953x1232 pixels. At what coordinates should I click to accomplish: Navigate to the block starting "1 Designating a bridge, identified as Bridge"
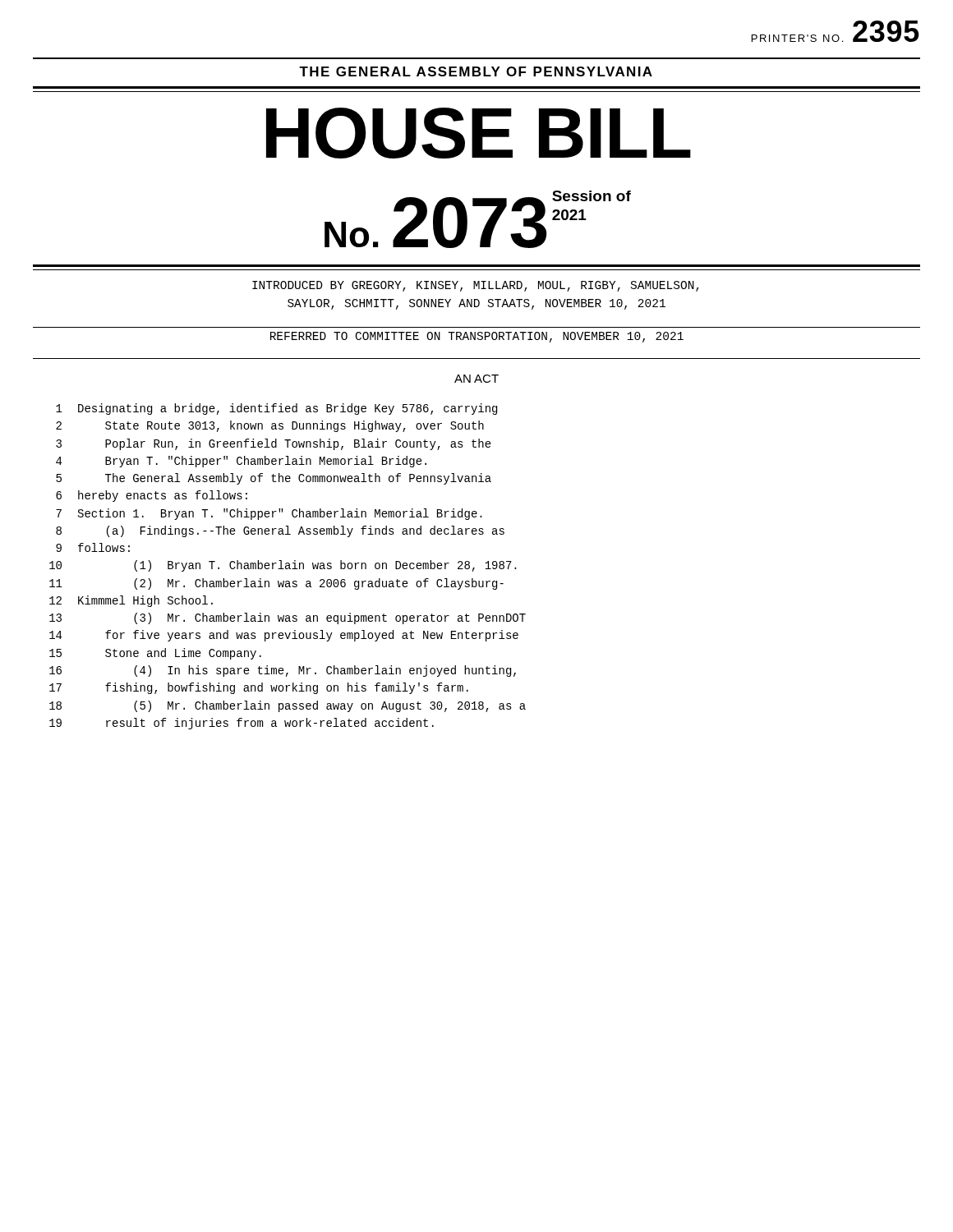pos(476,410)
